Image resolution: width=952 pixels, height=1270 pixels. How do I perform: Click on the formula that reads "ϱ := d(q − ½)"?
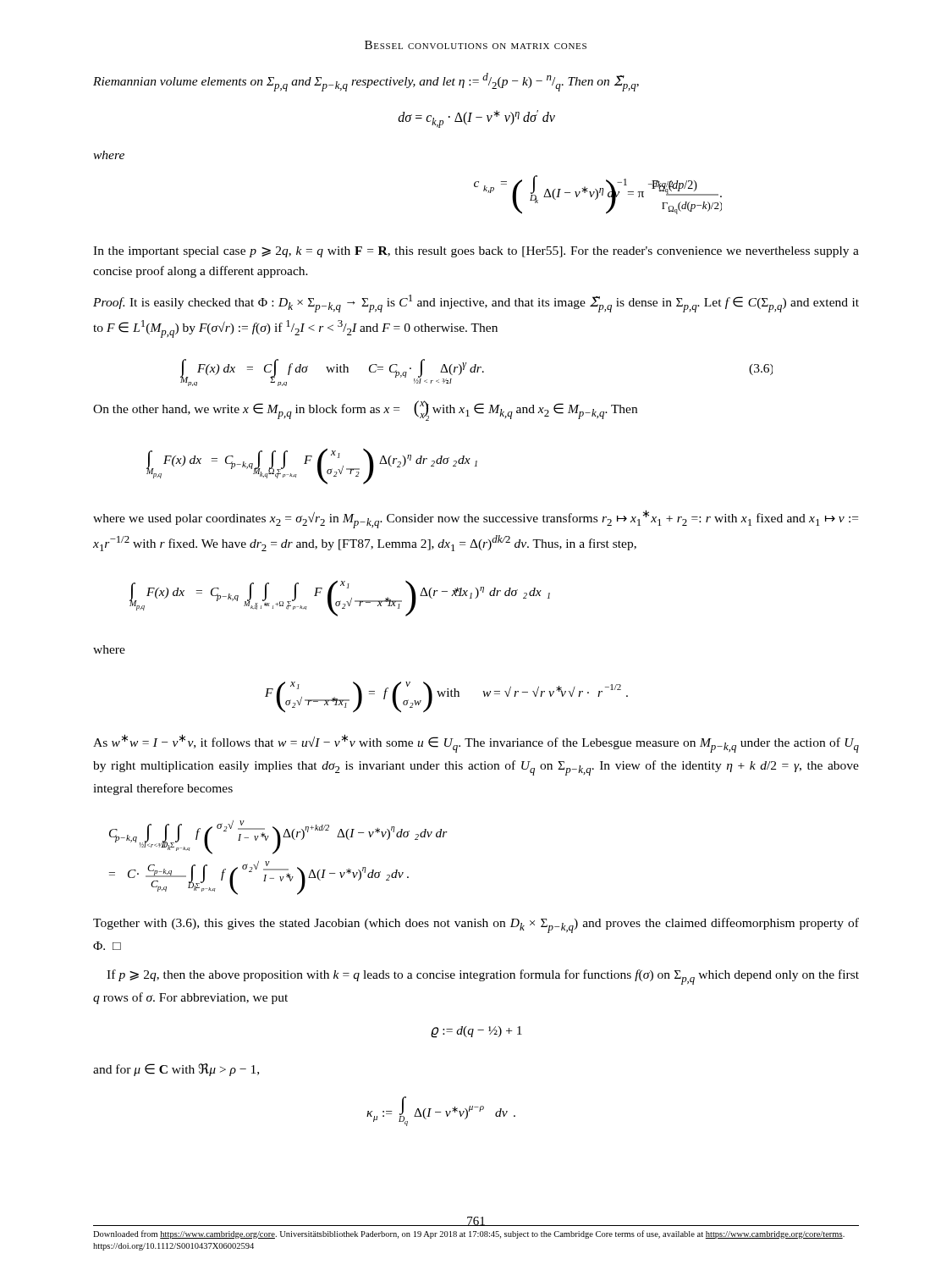pos(476,1030)
